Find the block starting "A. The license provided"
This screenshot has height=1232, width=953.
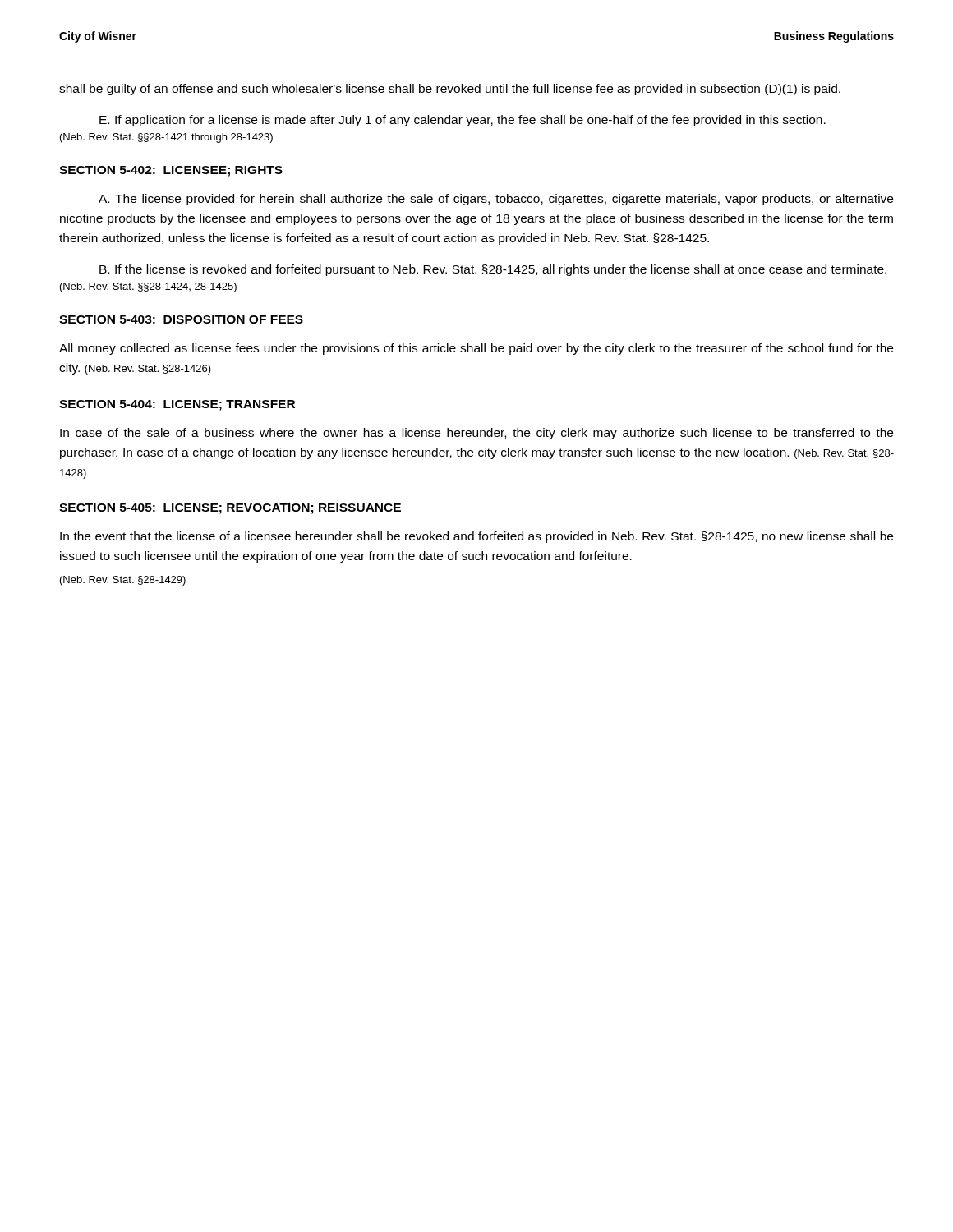tap(476, 218)
